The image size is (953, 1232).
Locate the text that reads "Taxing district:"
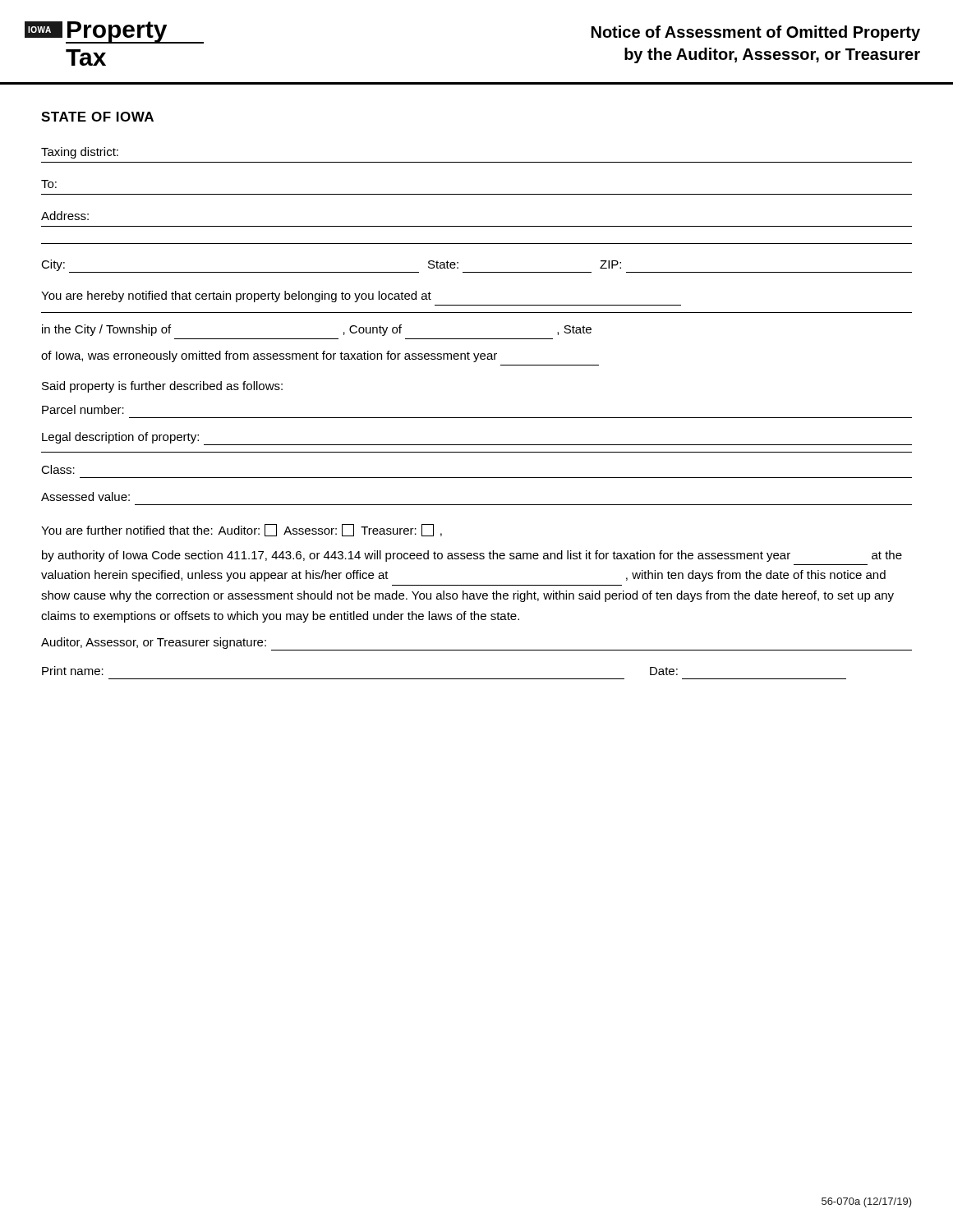pyautogui.click(x=476, y=153)
